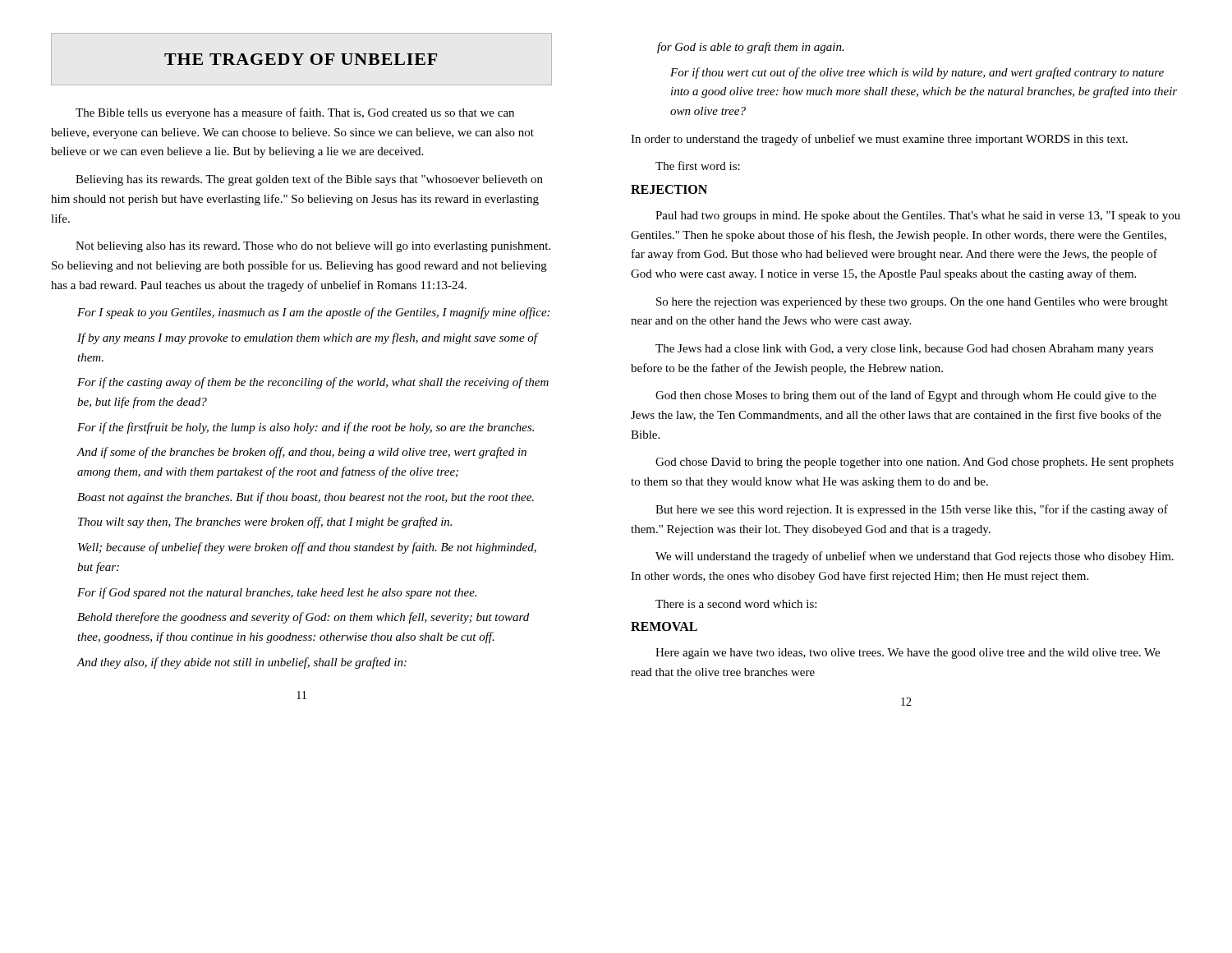Select the text block starting "For I speak to you Gentiles,"

click(x=314, y=312)
